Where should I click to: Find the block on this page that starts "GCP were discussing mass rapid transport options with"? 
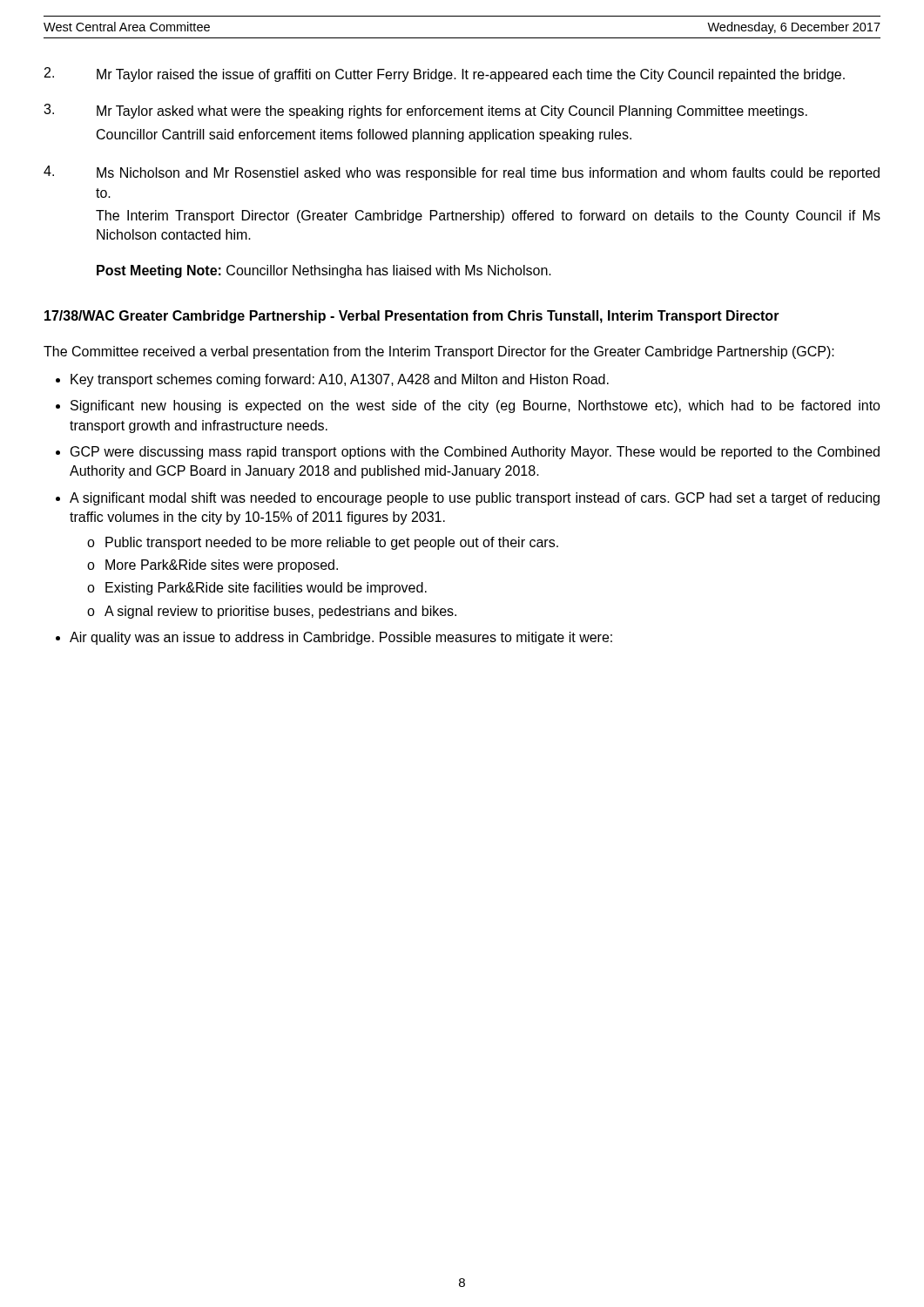tap(475, 462)
